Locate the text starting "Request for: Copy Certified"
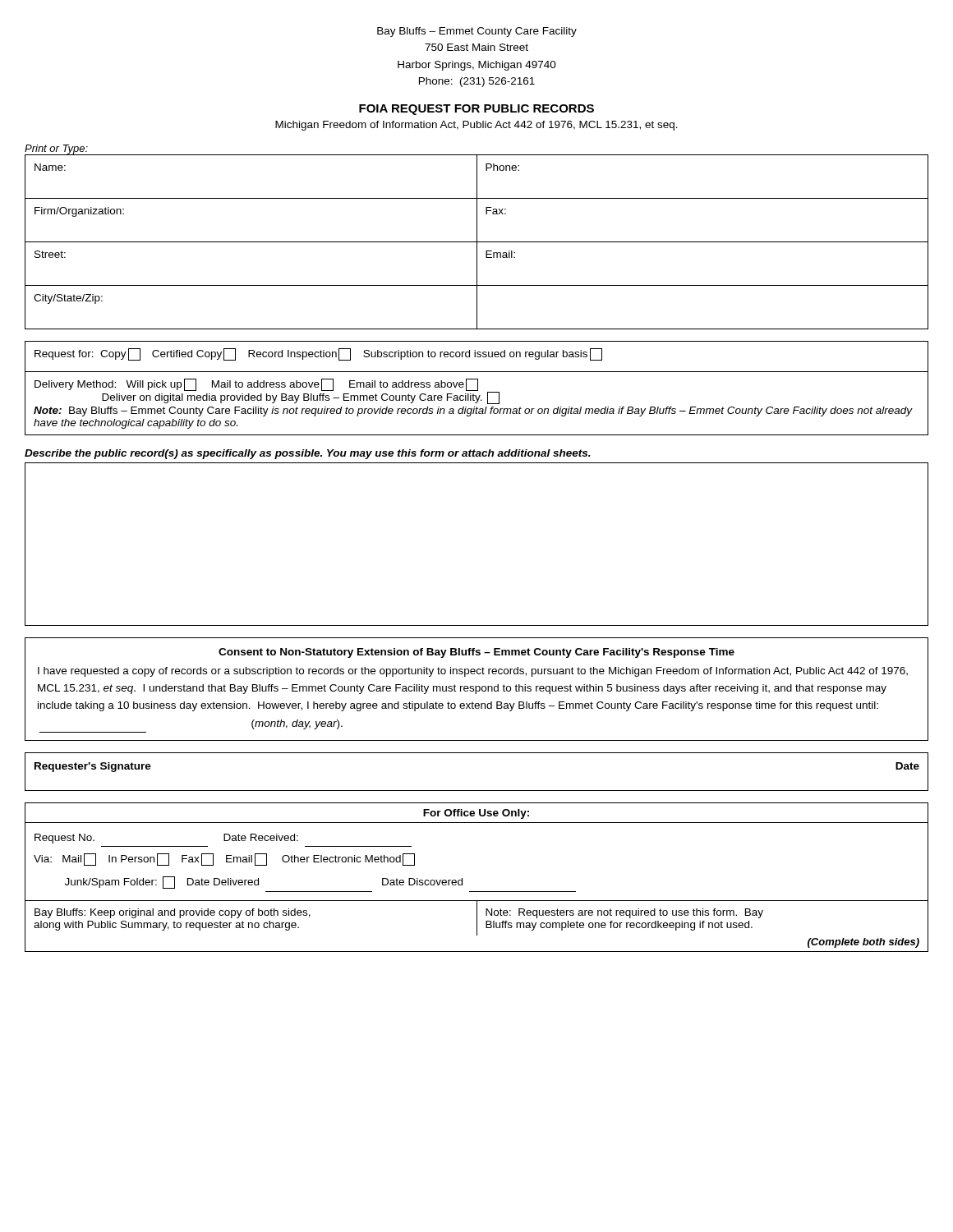953x1232 pixels. pyautogui.click(x=476, y=354)
